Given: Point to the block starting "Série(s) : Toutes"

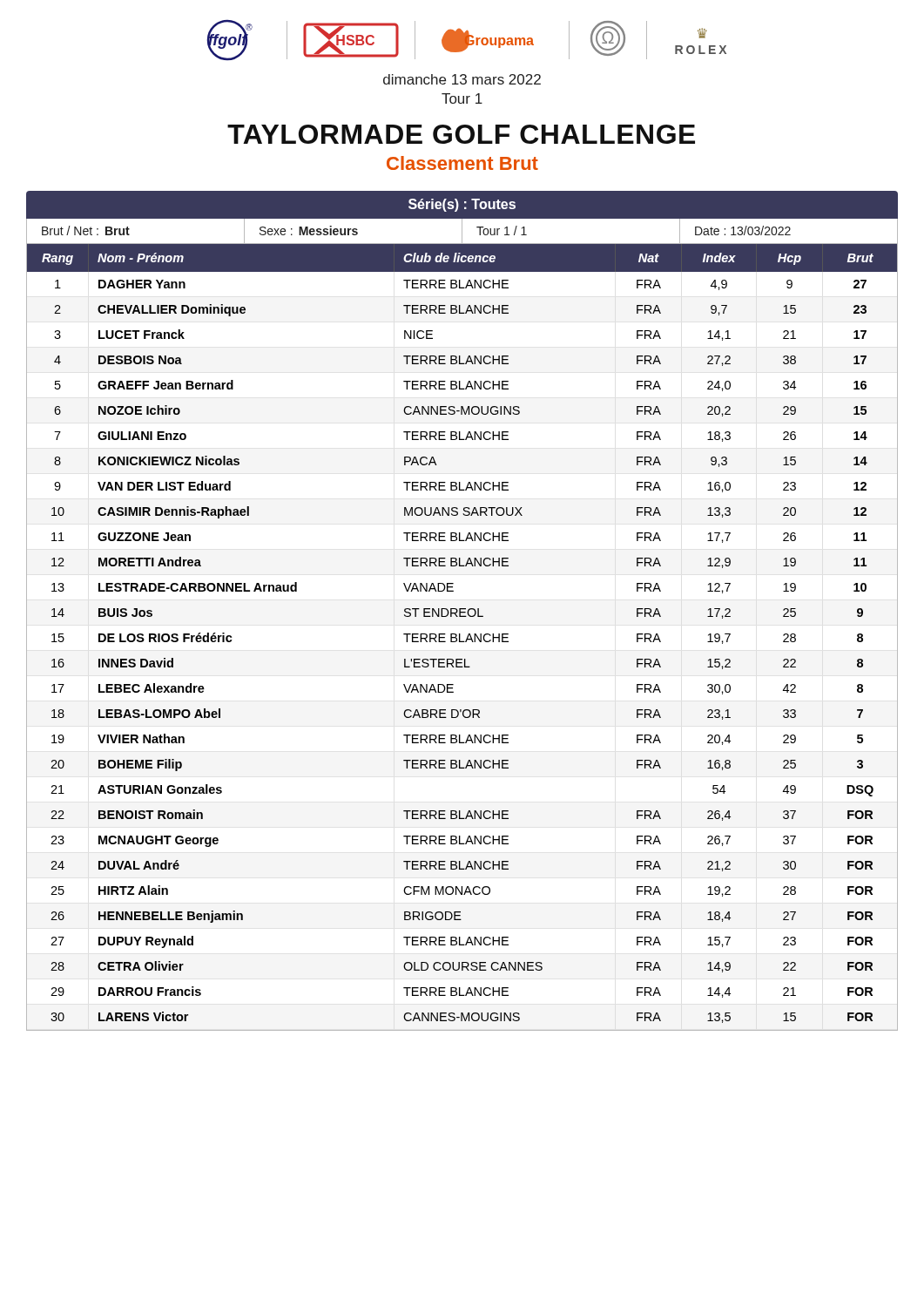Looking at the screenshot, I should 462,204.
